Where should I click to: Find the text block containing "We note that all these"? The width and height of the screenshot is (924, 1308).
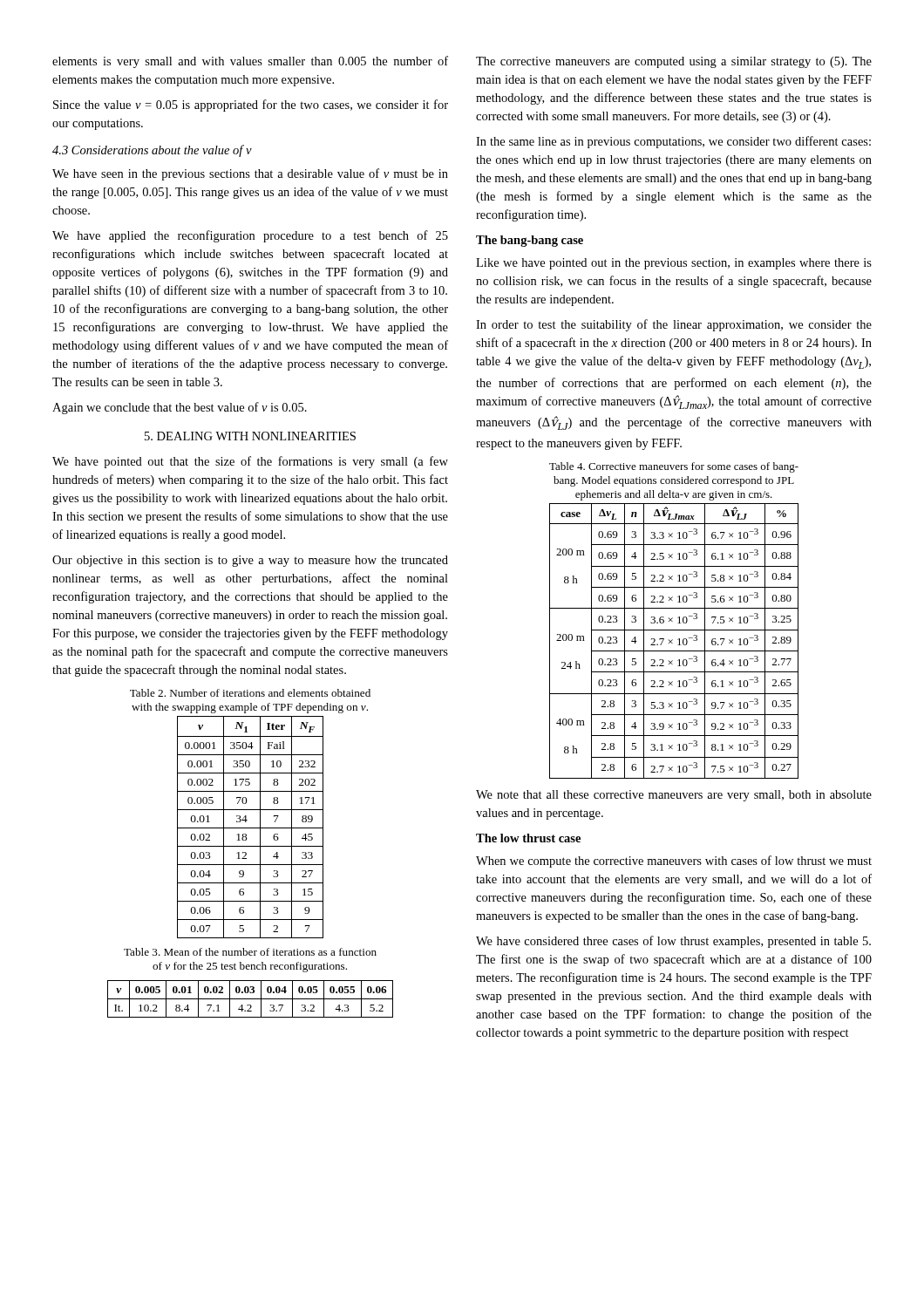[x=674, y=804]
